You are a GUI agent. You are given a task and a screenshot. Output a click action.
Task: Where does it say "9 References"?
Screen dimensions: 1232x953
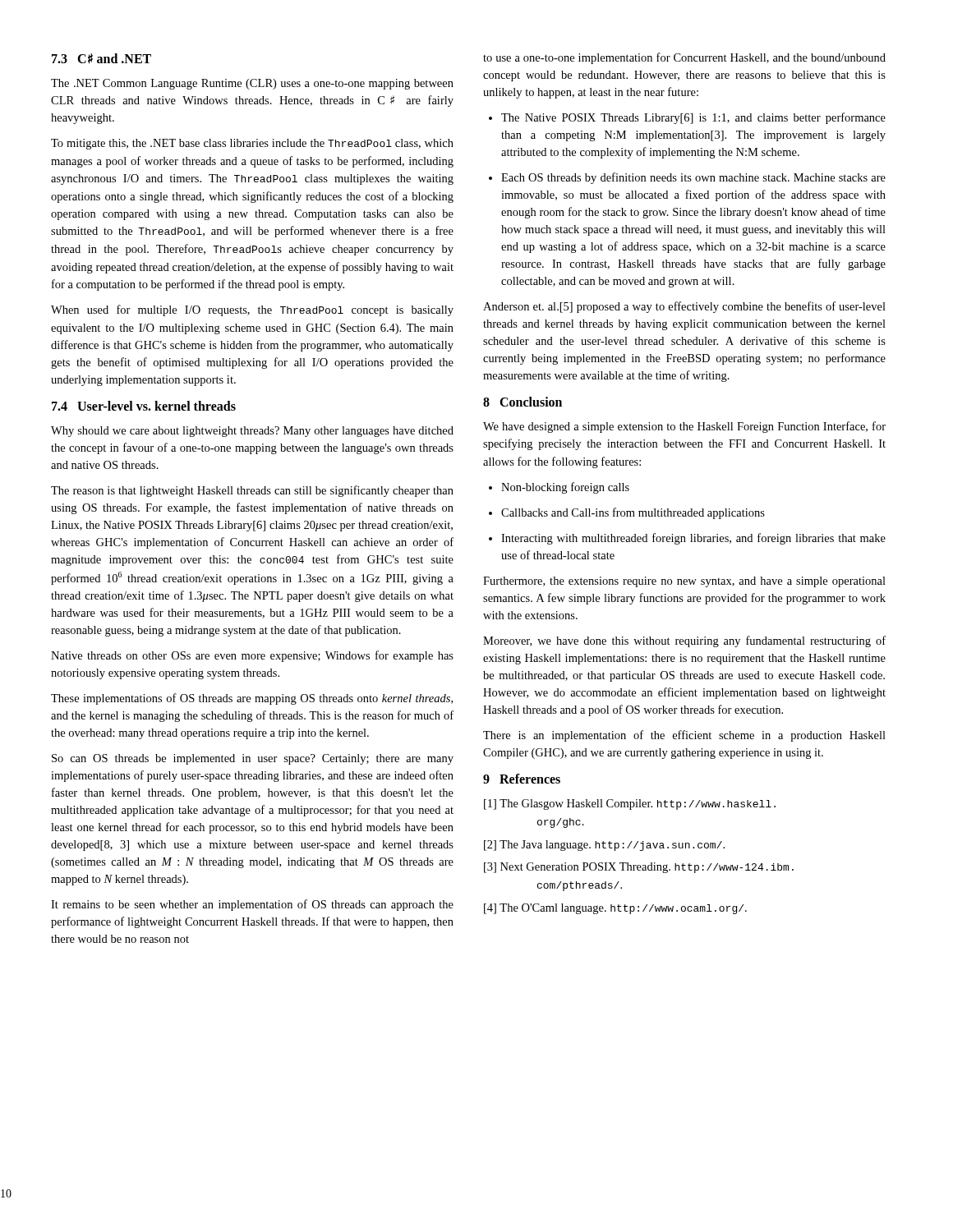click(522, 779)
